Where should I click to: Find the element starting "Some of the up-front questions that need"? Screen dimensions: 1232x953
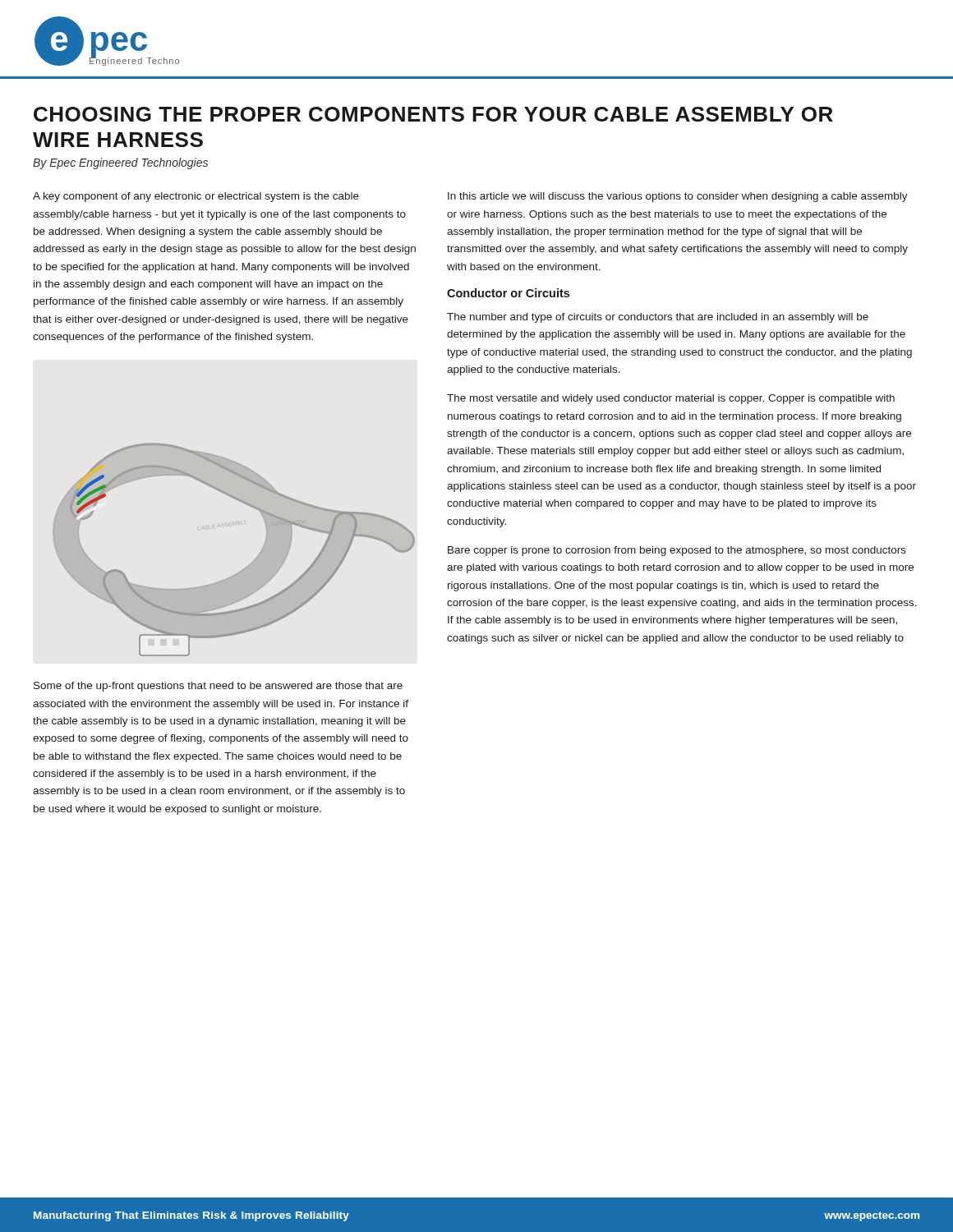coord(225,747)
